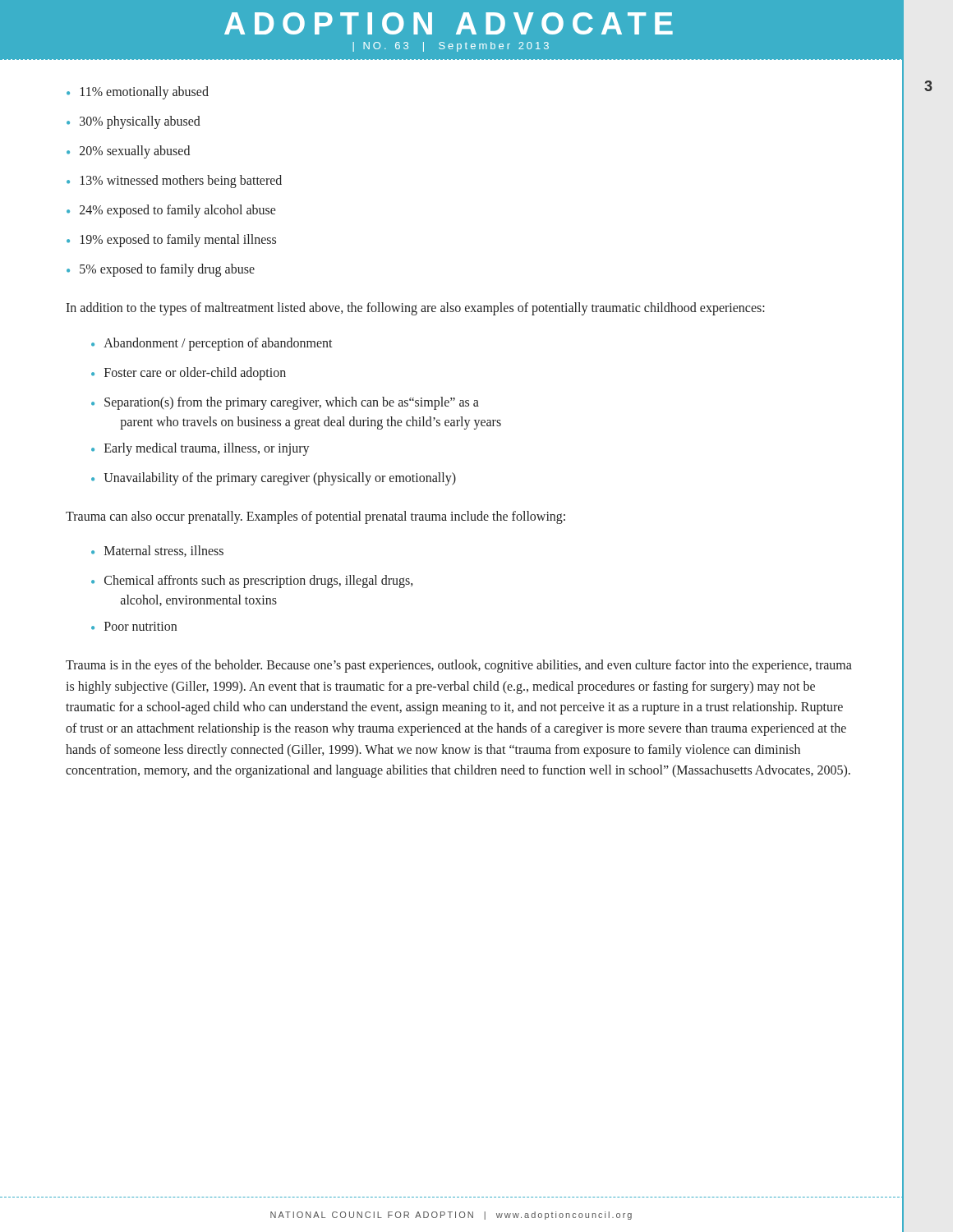Click where it says "• 11% emotionally abused"

click(138, 93)
